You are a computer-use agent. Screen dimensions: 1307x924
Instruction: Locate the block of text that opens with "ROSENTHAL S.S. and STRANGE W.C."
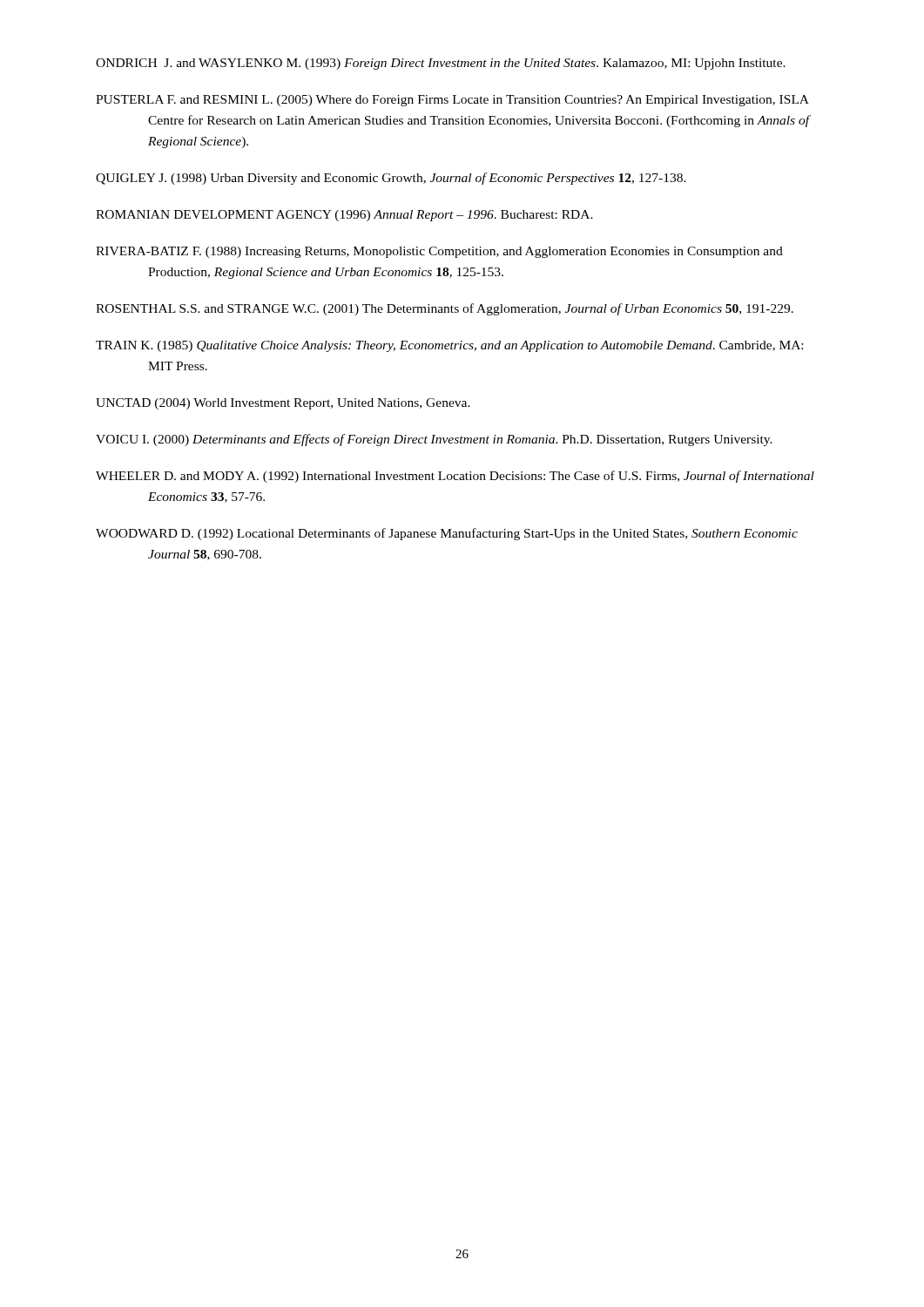coord(445,308)
